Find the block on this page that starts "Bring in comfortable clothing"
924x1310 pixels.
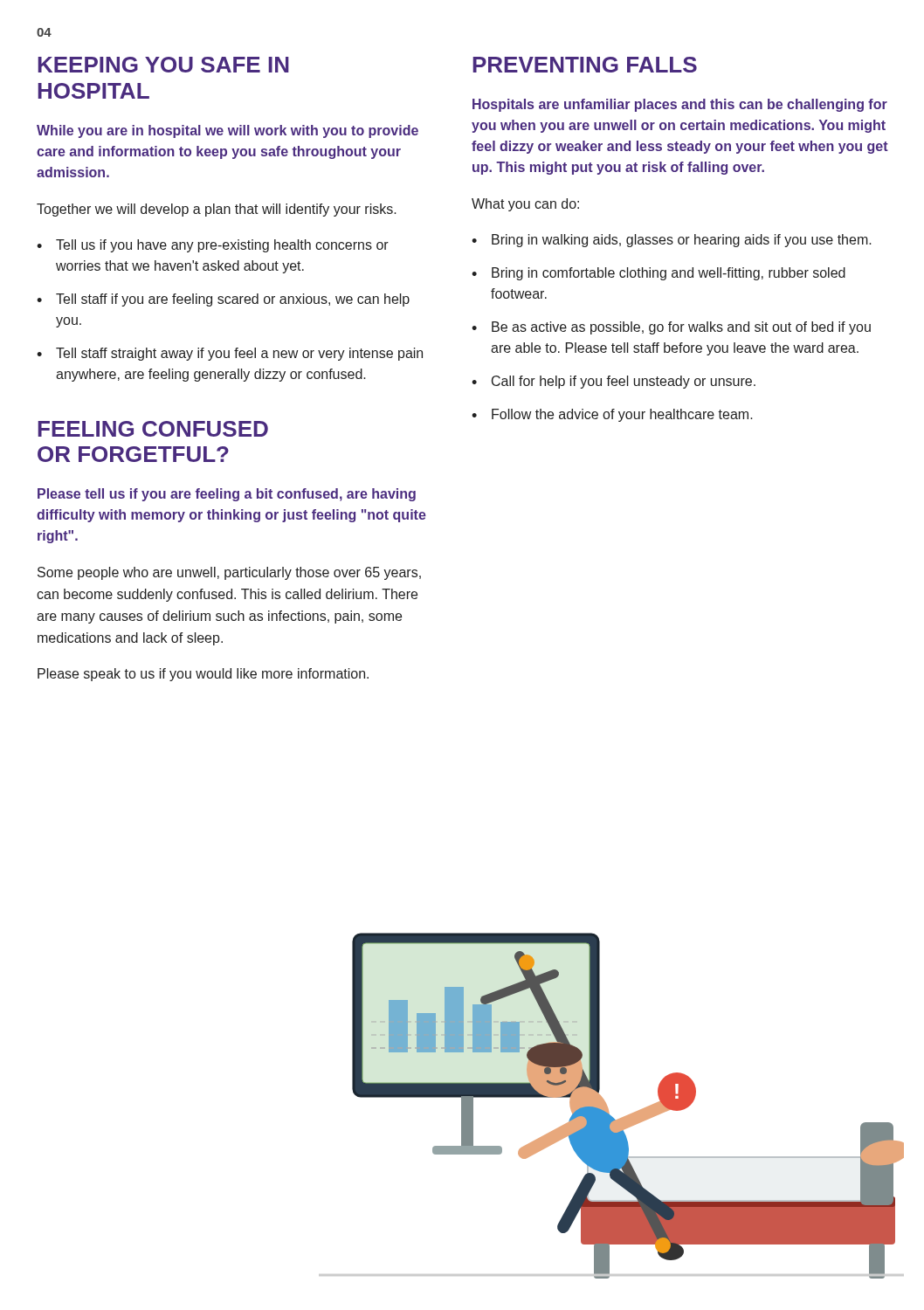click(x=668, y=283)
